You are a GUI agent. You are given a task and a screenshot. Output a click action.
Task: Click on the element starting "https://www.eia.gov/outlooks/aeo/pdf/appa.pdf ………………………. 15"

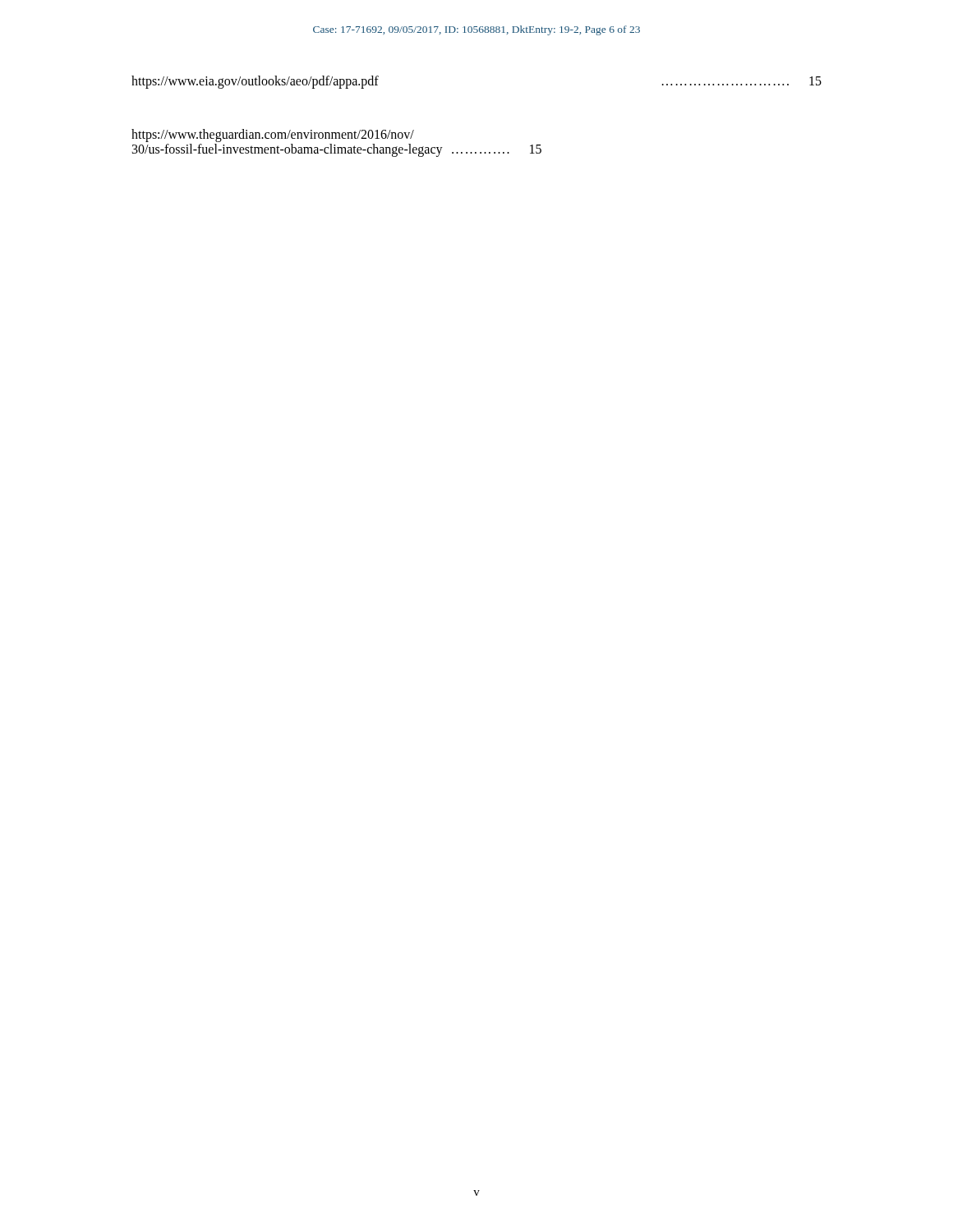[235, 82]
